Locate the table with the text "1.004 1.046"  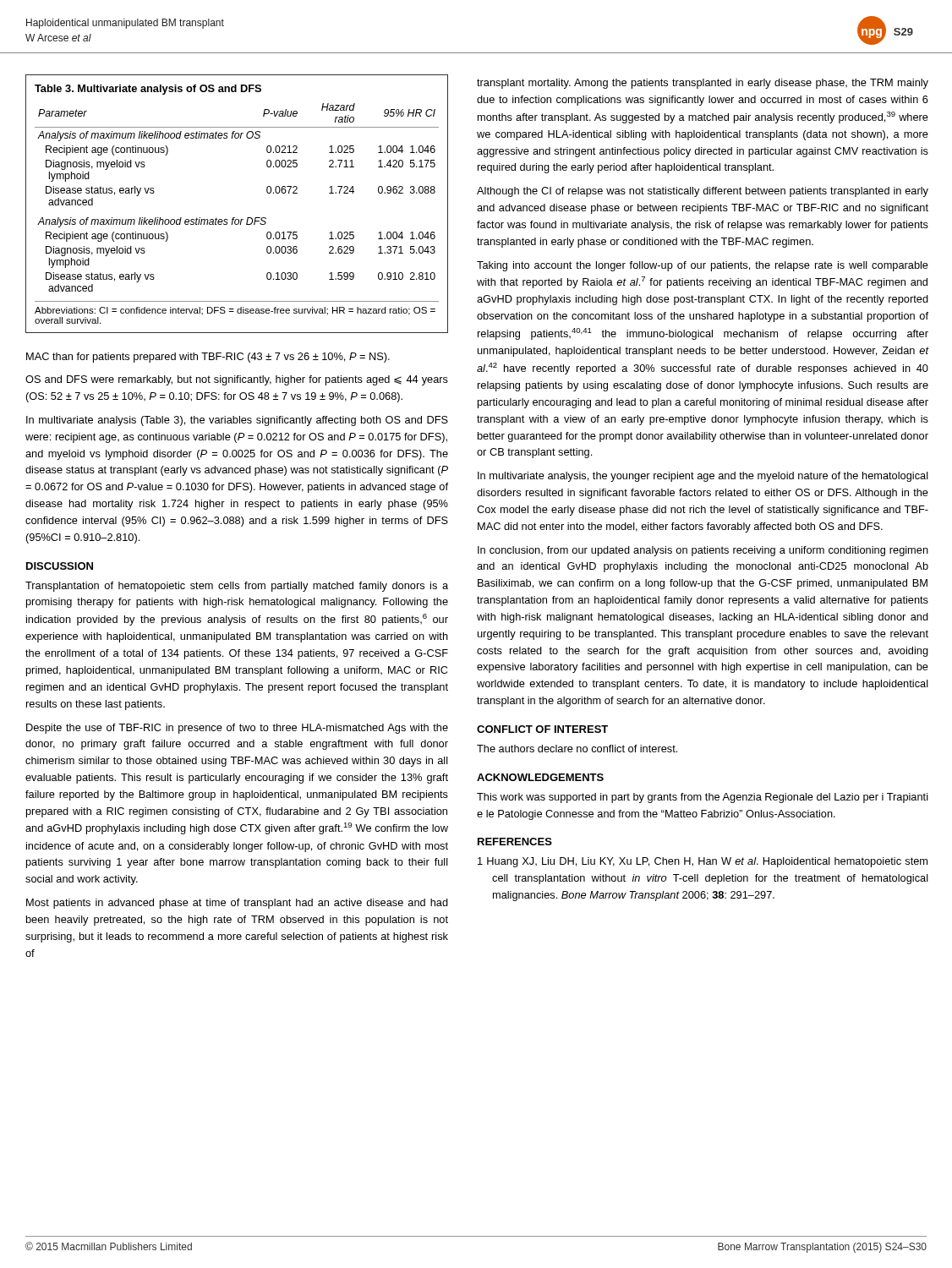pos(237,204)
